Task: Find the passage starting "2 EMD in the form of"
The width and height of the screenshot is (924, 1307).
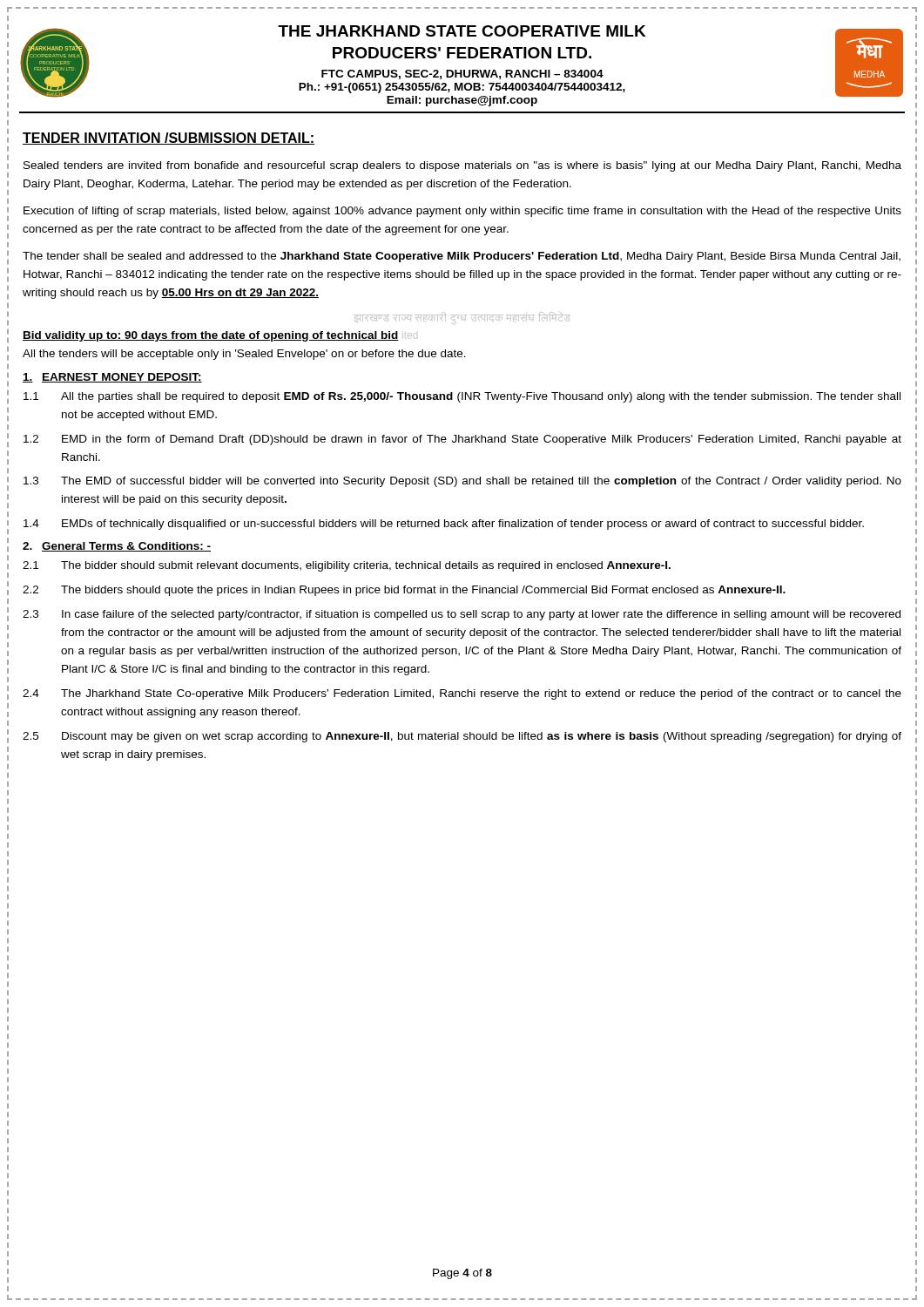Action: pyautogui.click(x=462, y=448)
